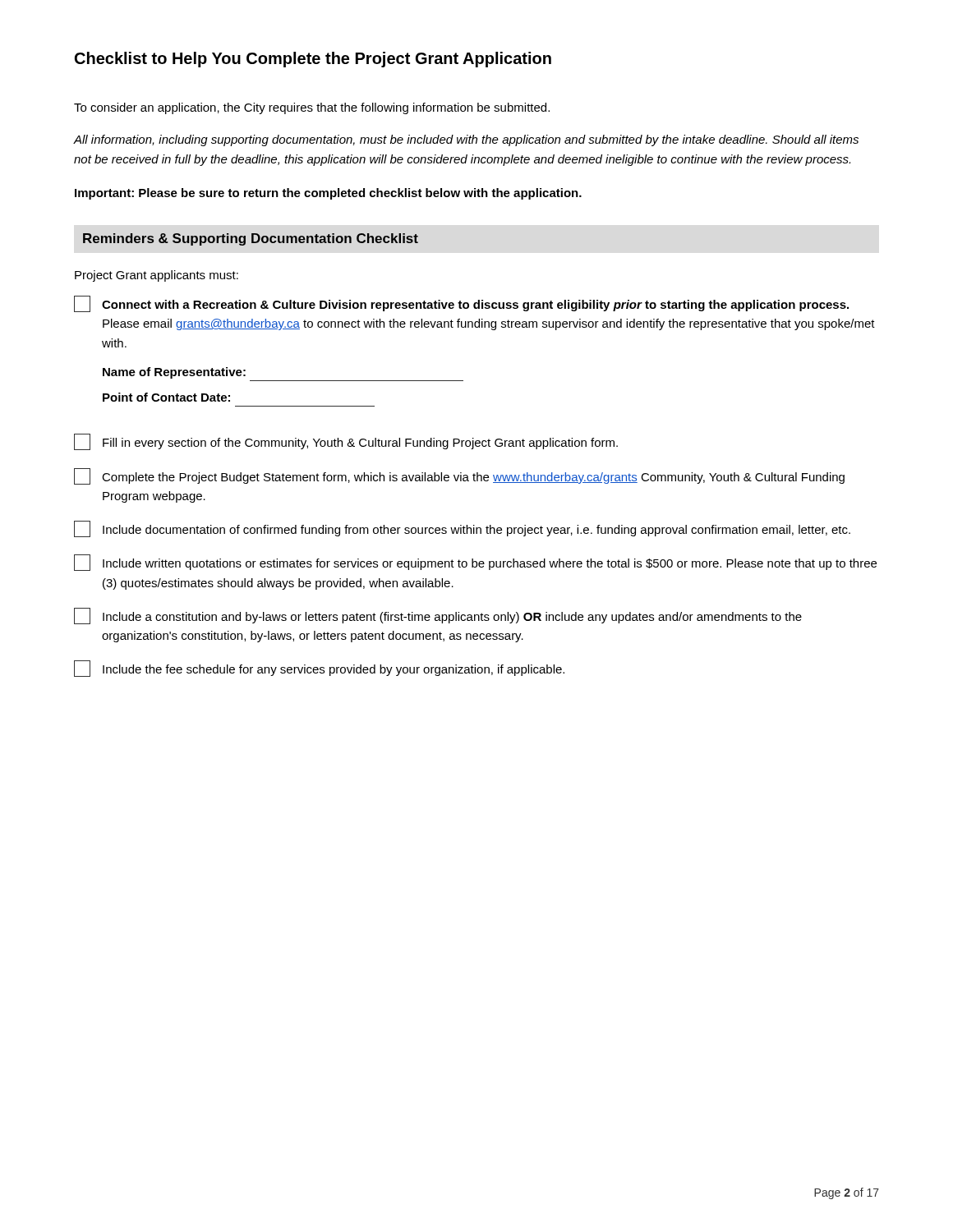Image resolution: width=953 pixels, height=1232 pixels.
Task: Locate the passage starting "Connect with a"
Action: [x=461, y=304]
